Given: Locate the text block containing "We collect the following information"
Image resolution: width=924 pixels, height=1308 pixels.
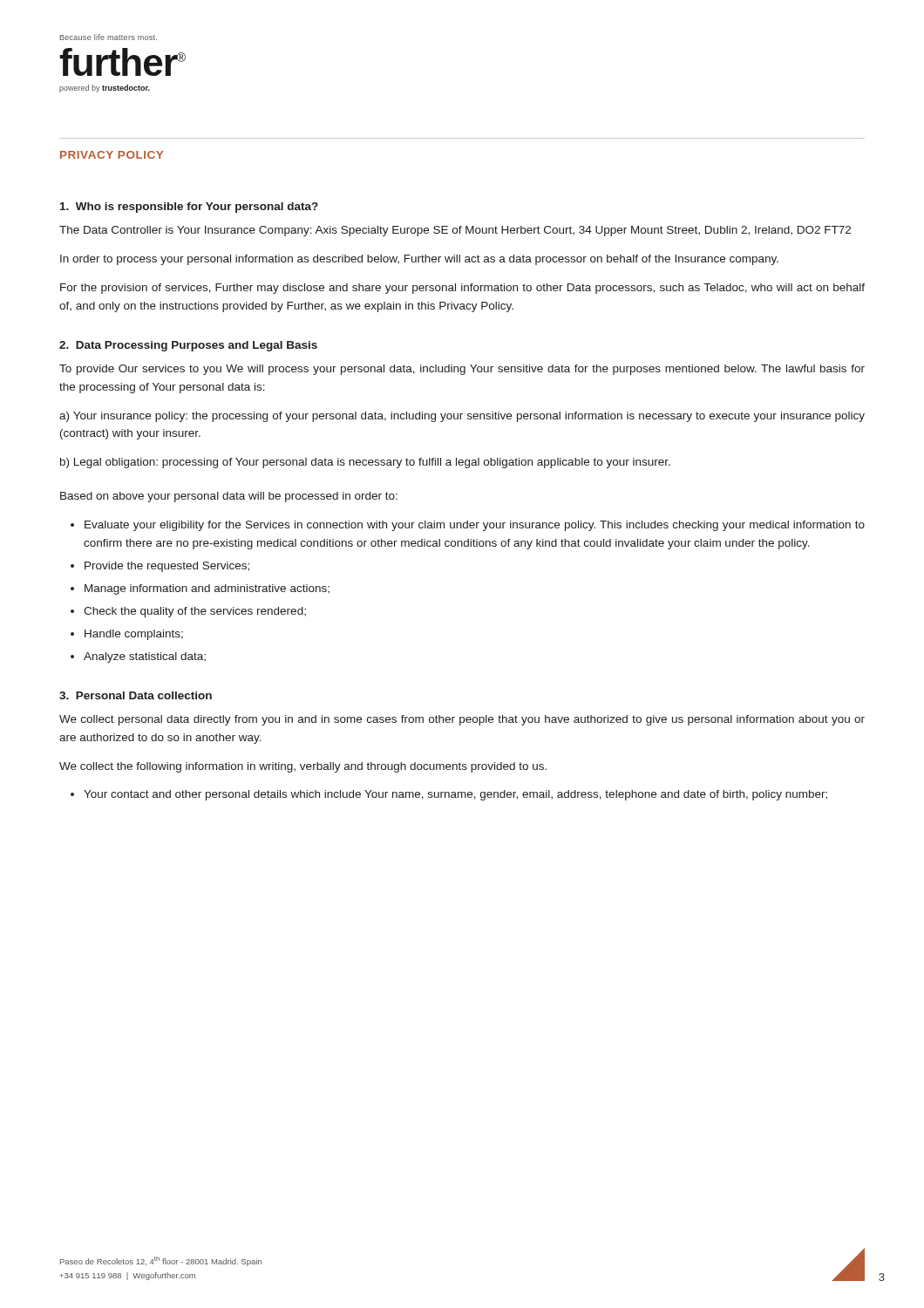Looking at the screenshot, I should tap(303, 766).
